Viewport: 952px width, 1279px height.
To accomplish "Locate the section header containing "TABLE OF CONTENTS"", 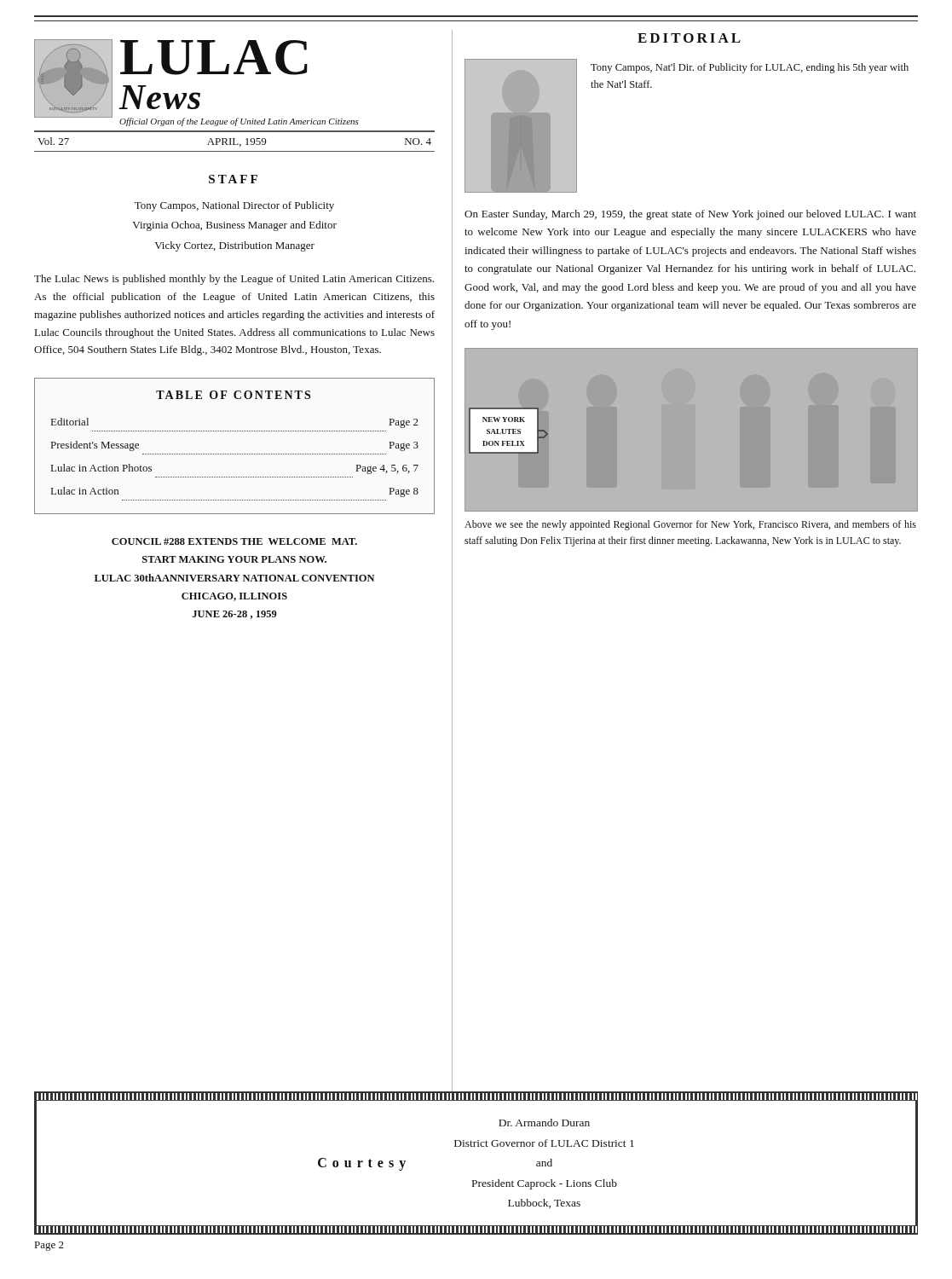I will (x=234, y=395).
